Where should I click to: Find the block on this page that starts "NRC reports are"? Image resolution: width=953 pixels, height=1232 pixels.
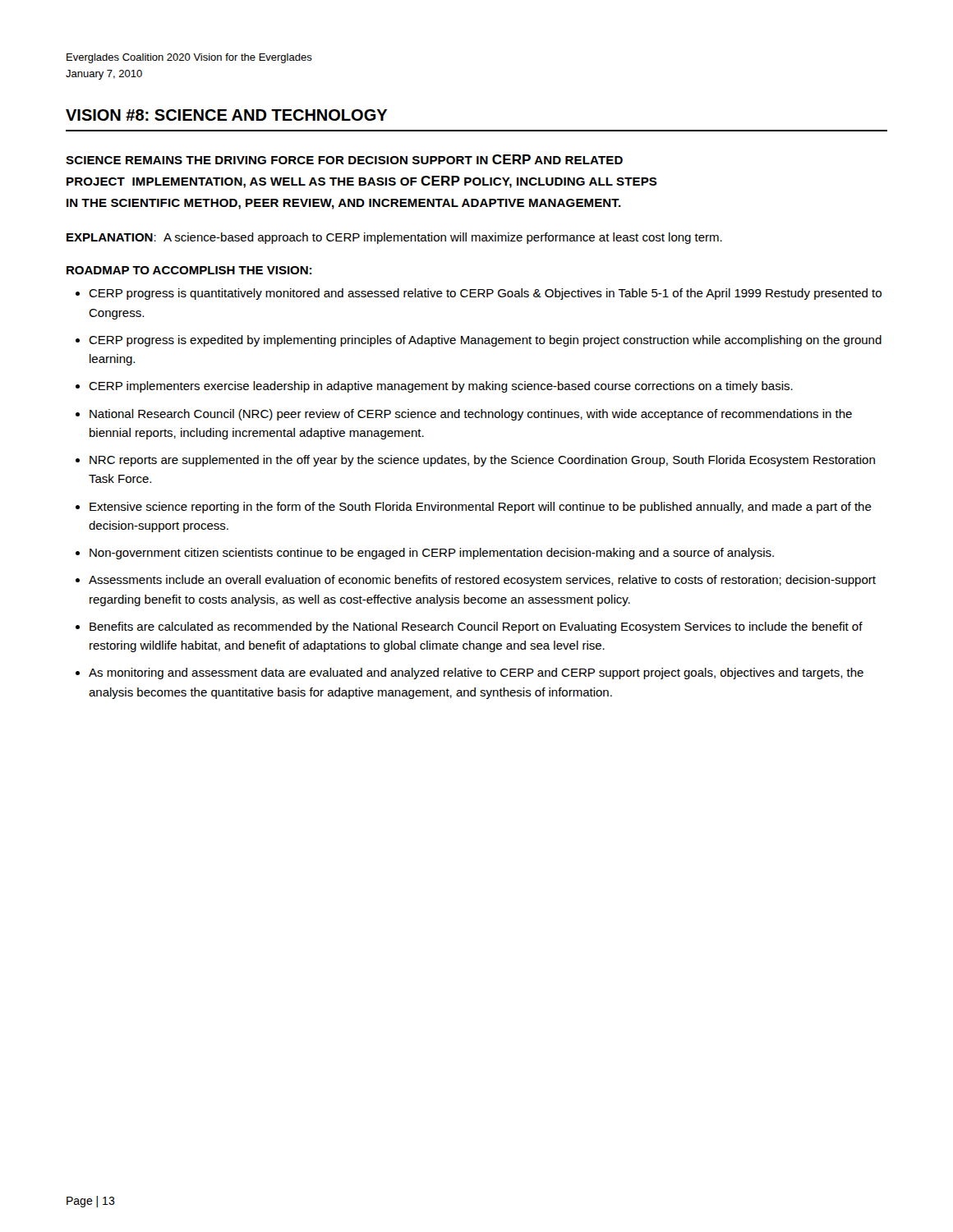(x=488, y=469)
